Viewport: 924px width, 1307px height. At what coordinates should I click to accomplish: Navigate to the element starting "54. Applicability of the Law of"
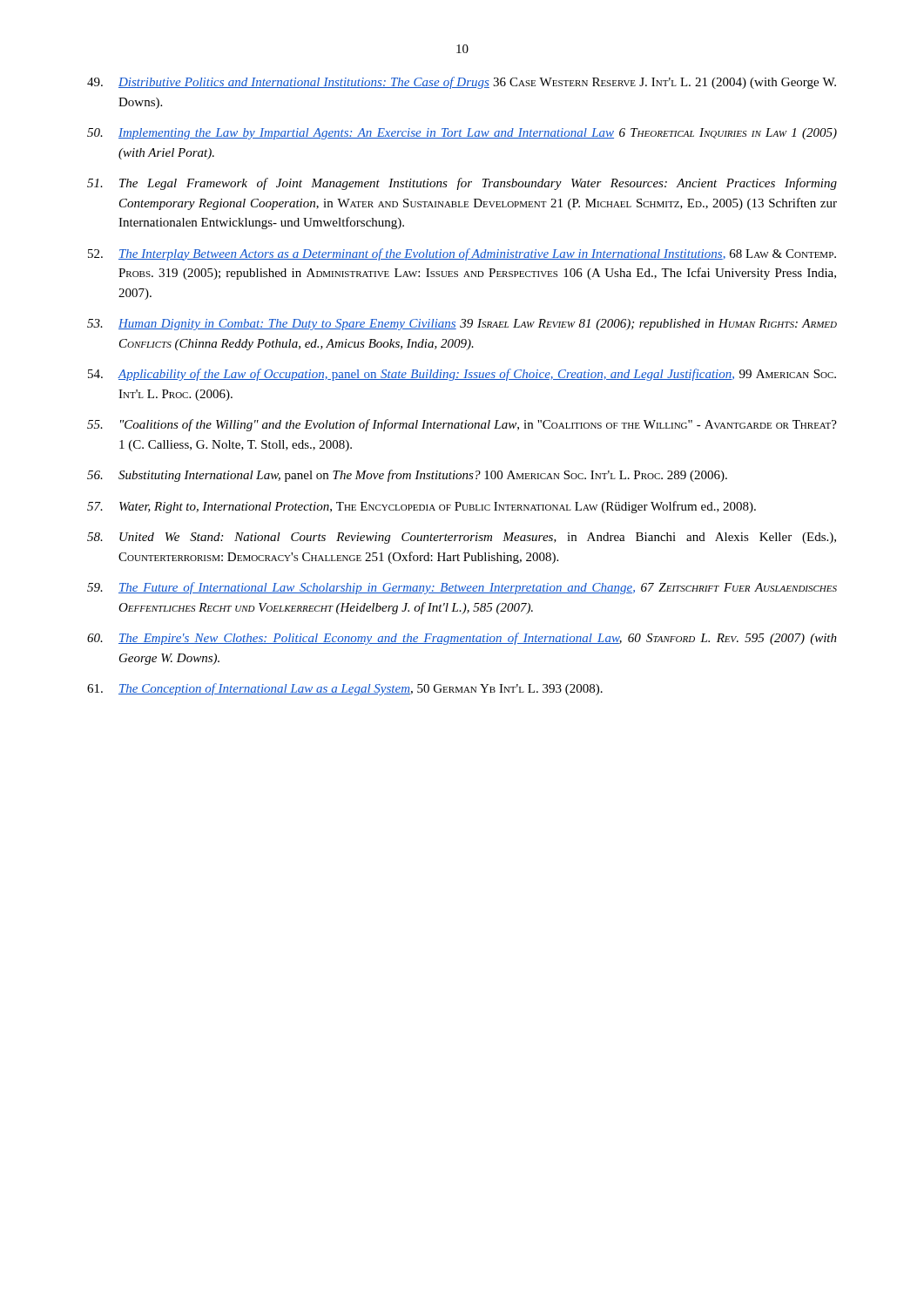(462, 384)
